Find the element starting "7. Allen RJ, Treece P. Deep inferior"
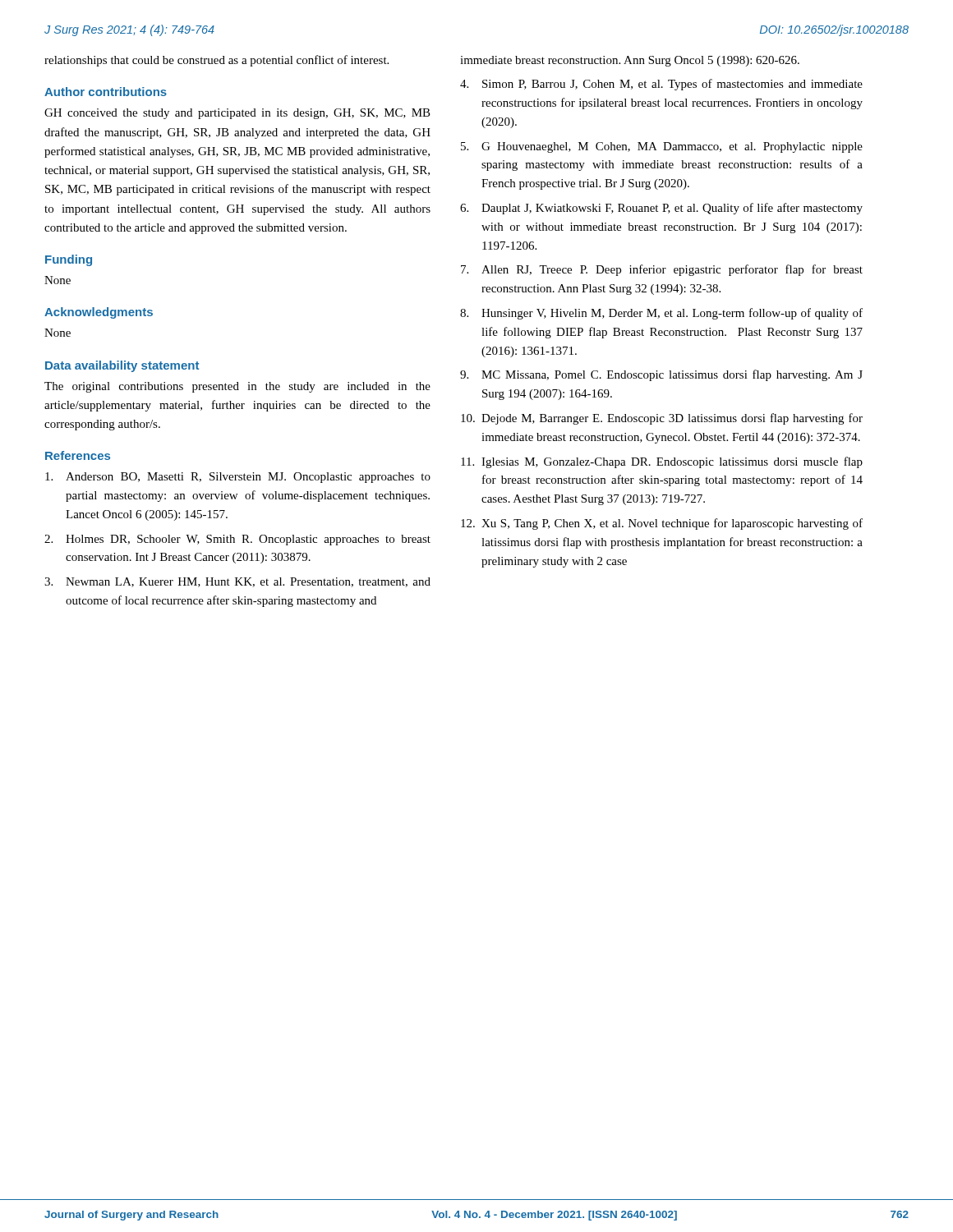This screenshot has height=1232, width=953. (661, 279)
